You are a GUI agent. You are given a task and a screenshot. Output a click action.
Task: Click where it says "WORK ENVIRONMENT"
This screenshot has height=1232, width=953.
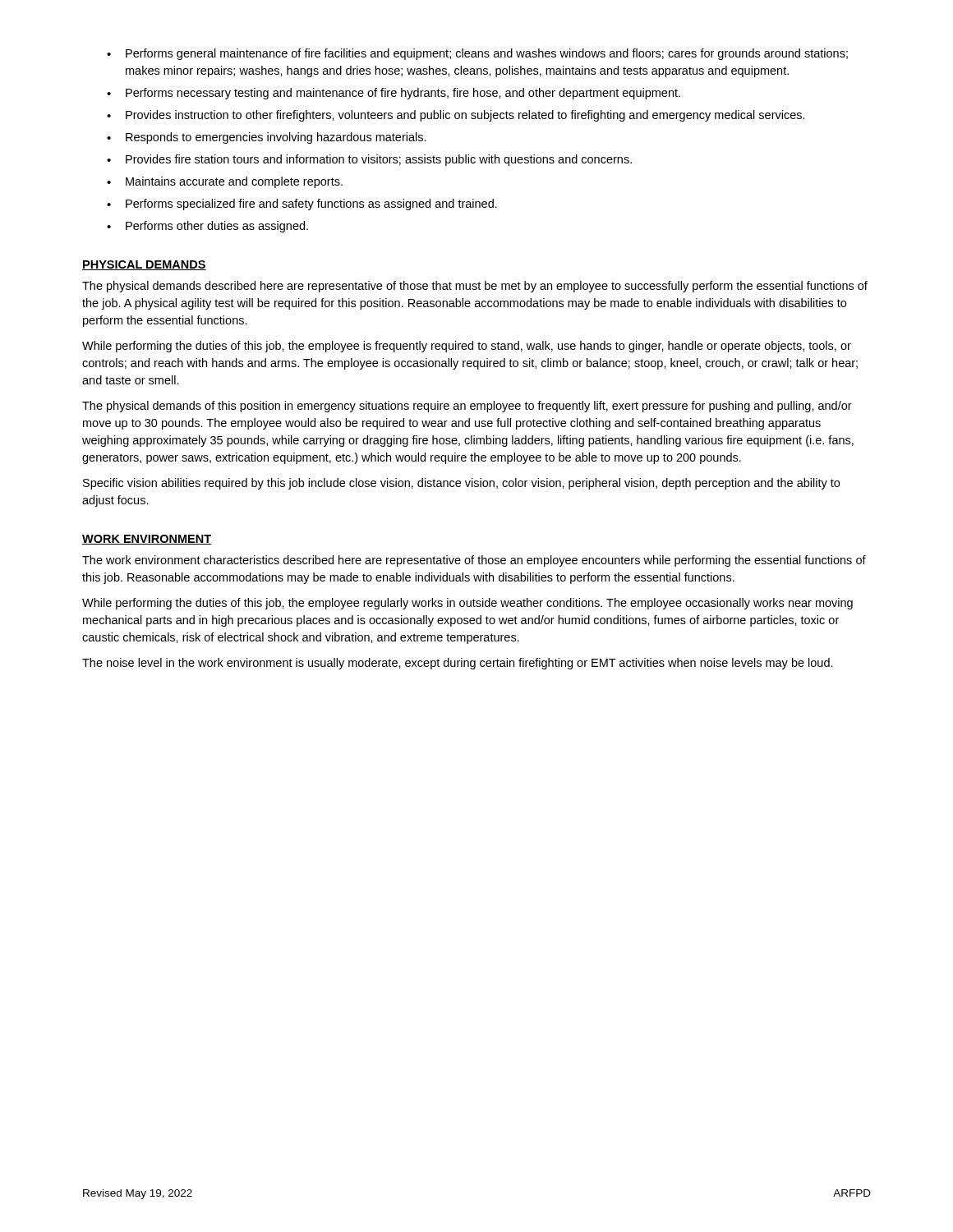point(147,539)
